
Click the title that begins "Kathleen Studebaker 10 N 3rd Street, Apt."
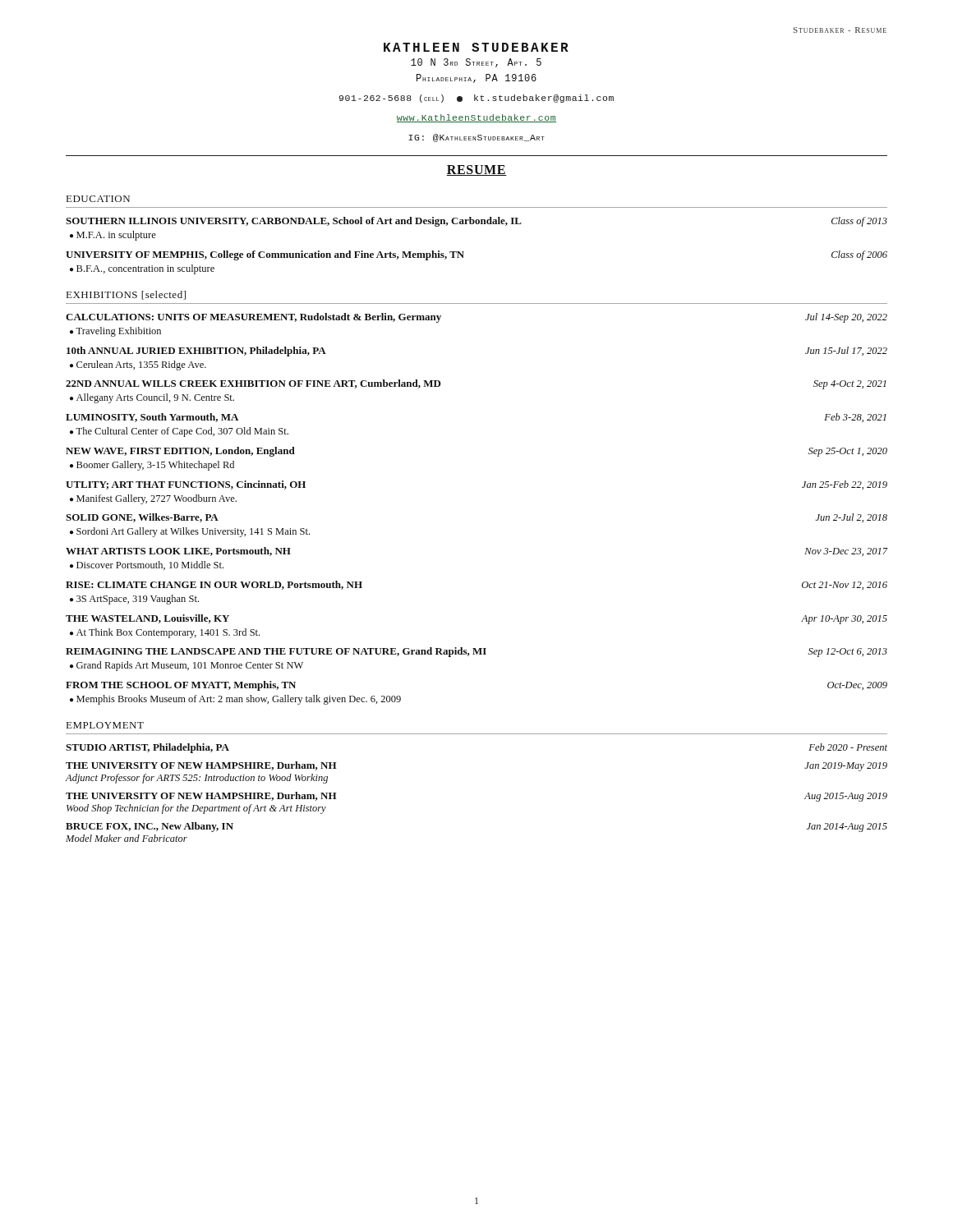(x=476, y=93)
